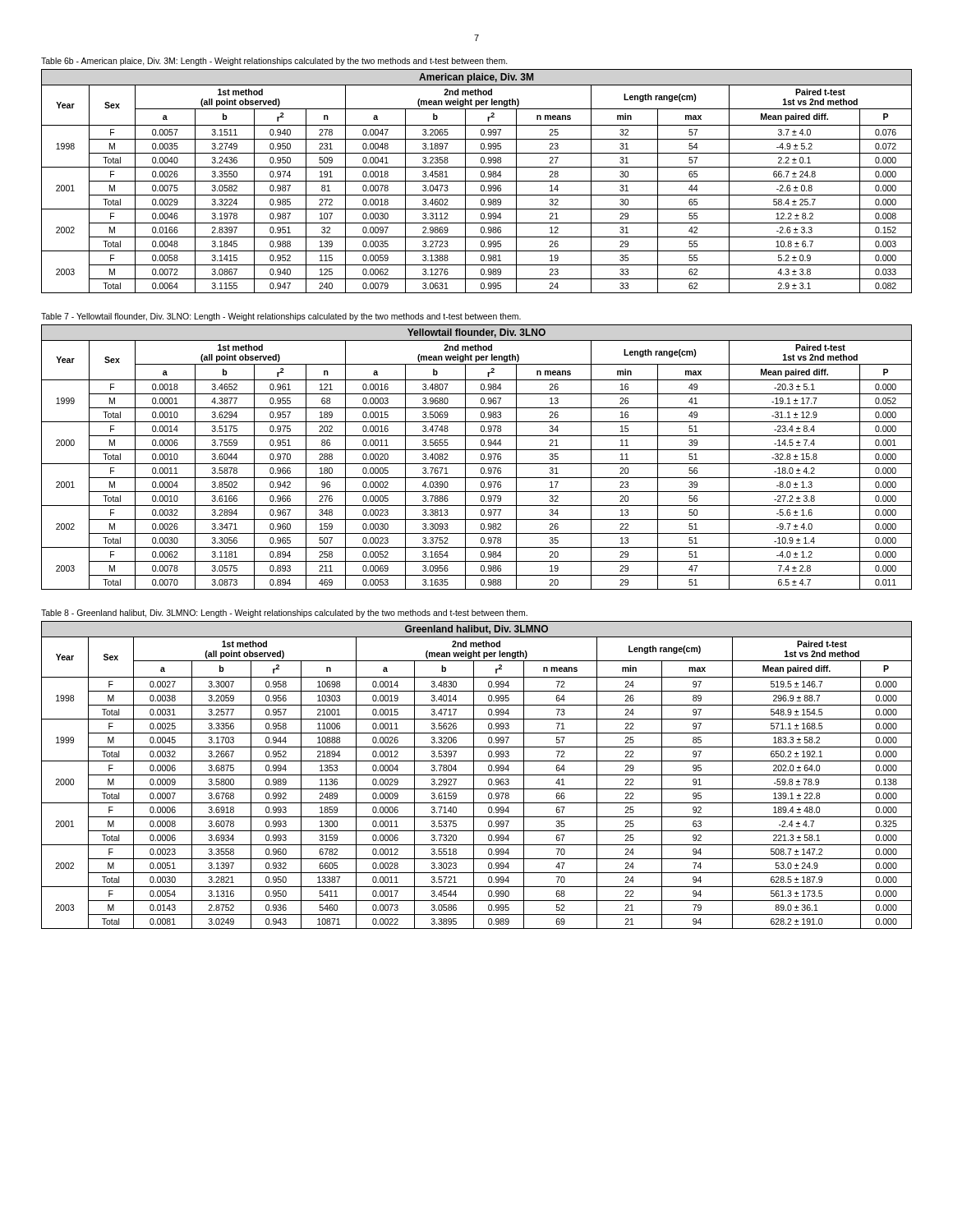Locate the caption containing "Table 7 - Yellowtail flounder, Div. 3LNO:"
Viewport: 953px width, 1232px height.
pyautogui.click(x=281, y=316)
